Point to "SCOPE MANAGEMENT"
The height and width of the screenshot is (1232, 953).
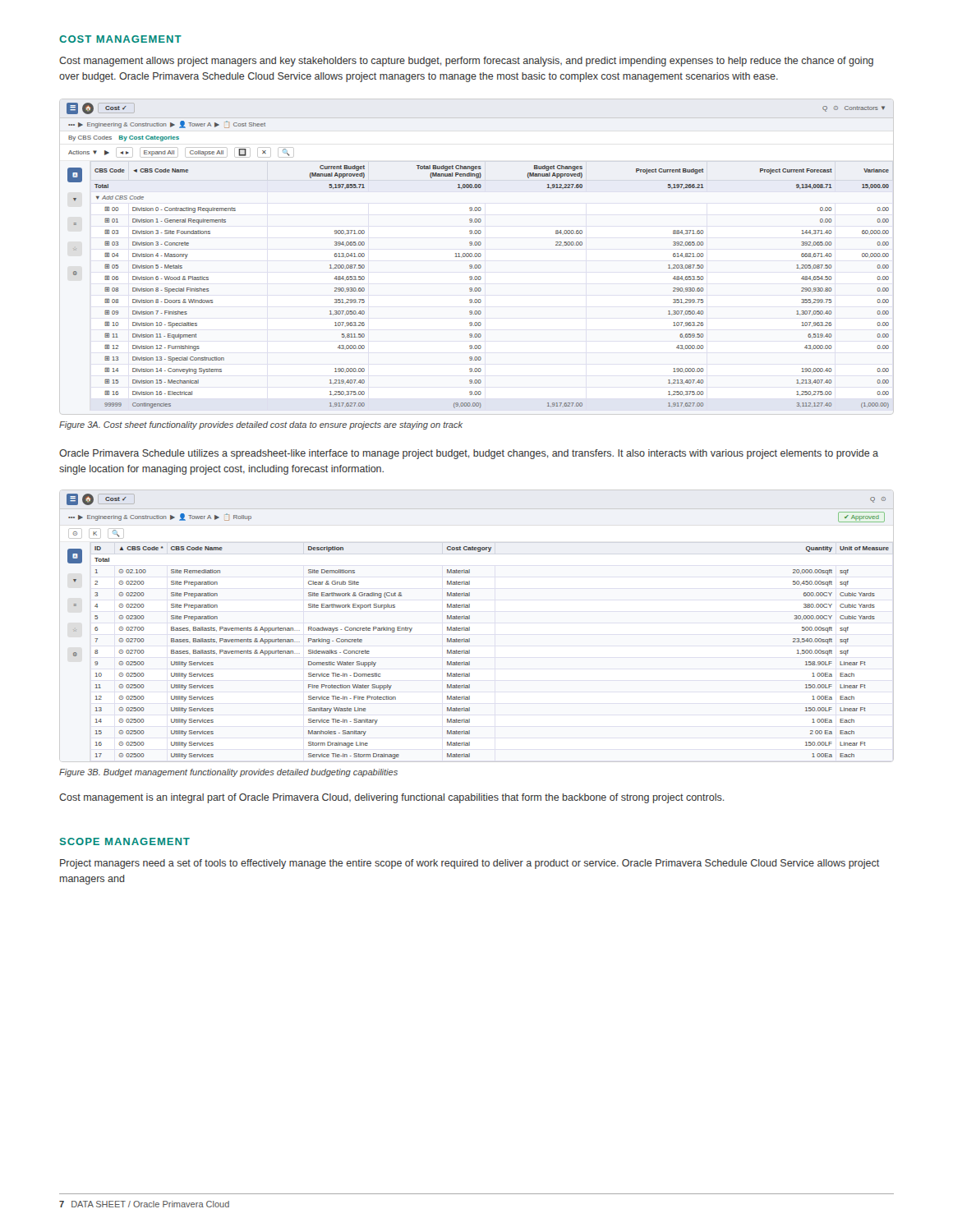(125, 841)
